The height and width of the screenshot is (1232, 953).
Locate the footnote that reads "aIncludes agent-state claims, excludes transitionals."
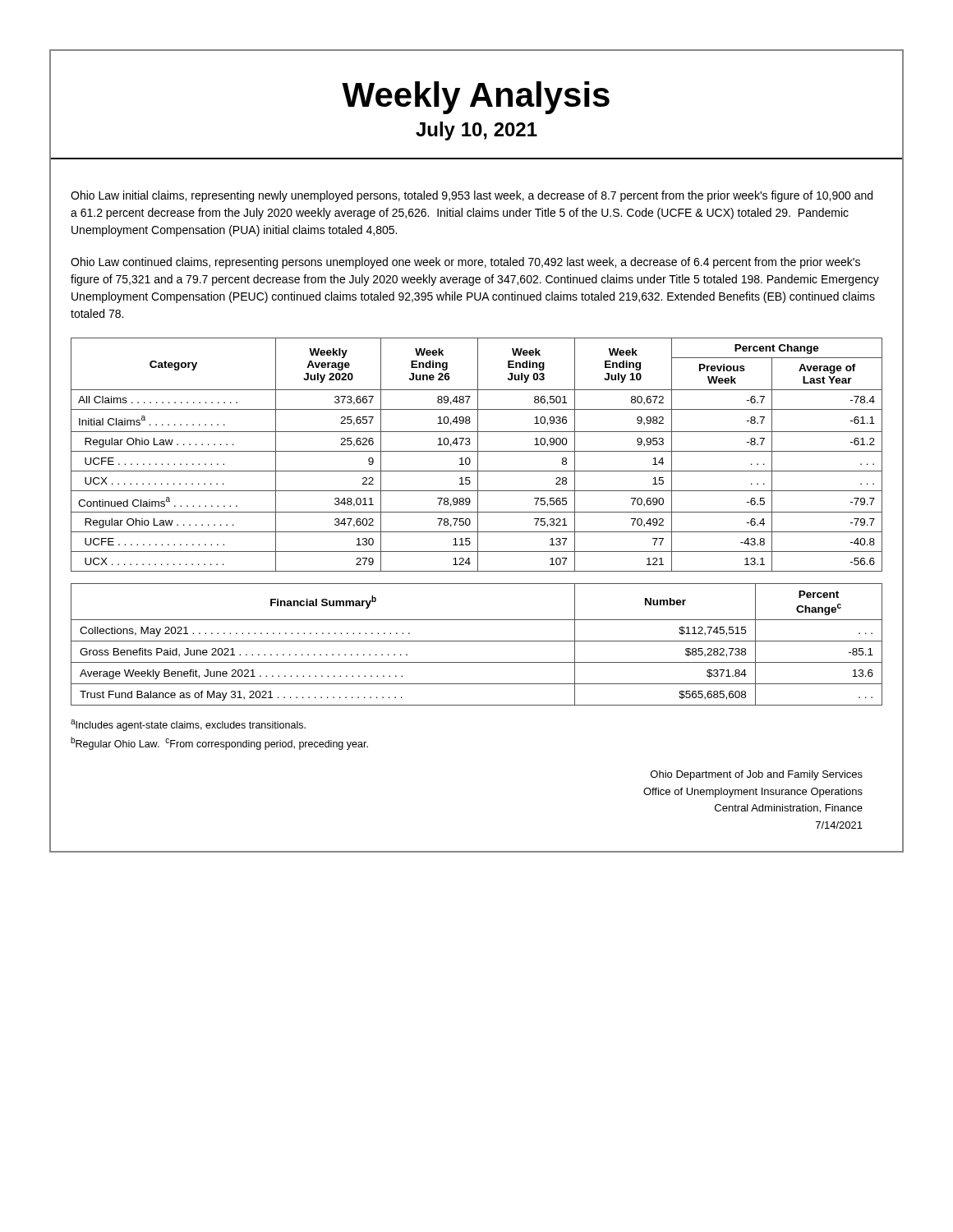tap(189, 724)
